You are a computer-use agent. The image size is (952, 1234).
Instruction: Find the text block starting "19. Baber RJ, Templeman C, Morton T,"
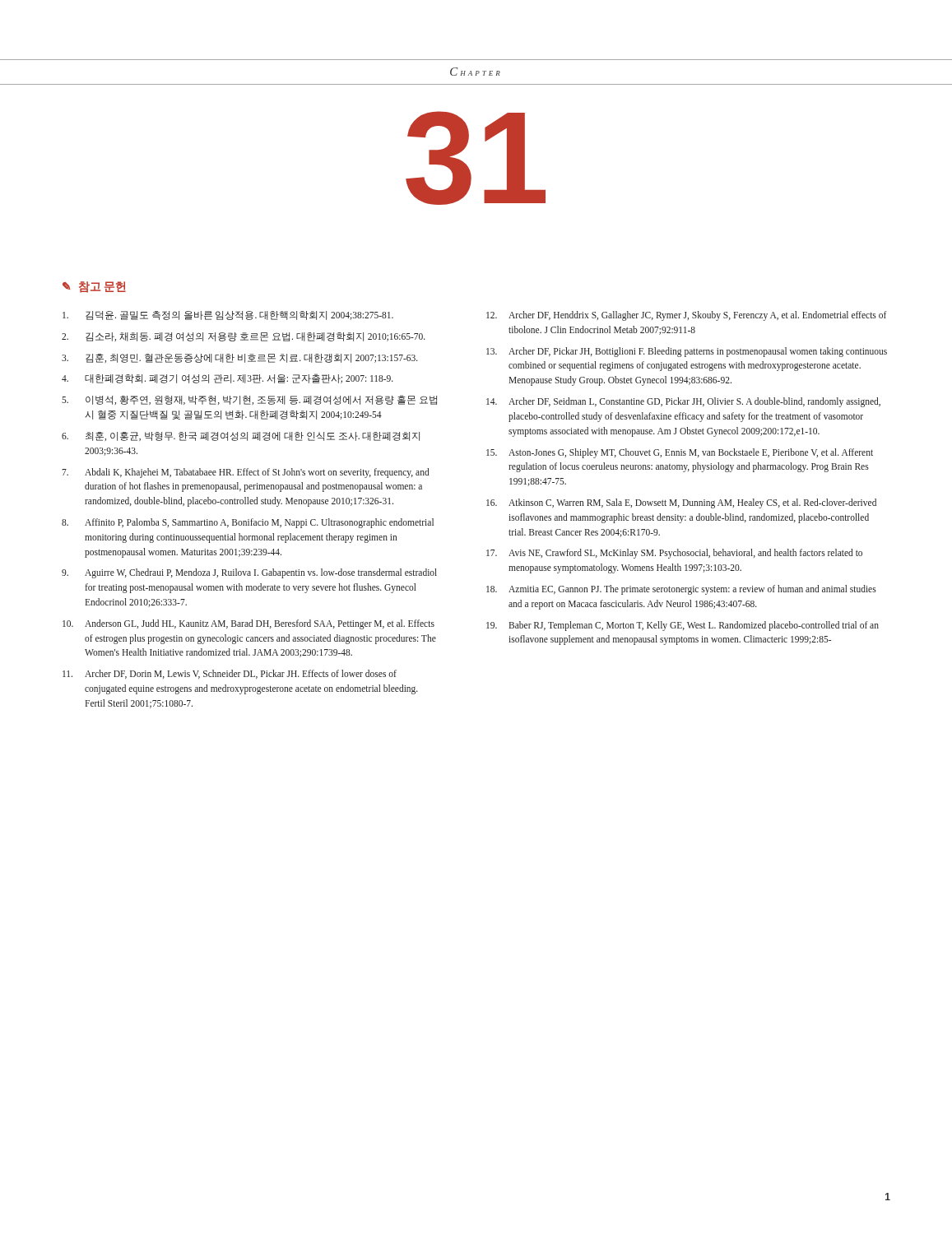[x=687, y=633]
